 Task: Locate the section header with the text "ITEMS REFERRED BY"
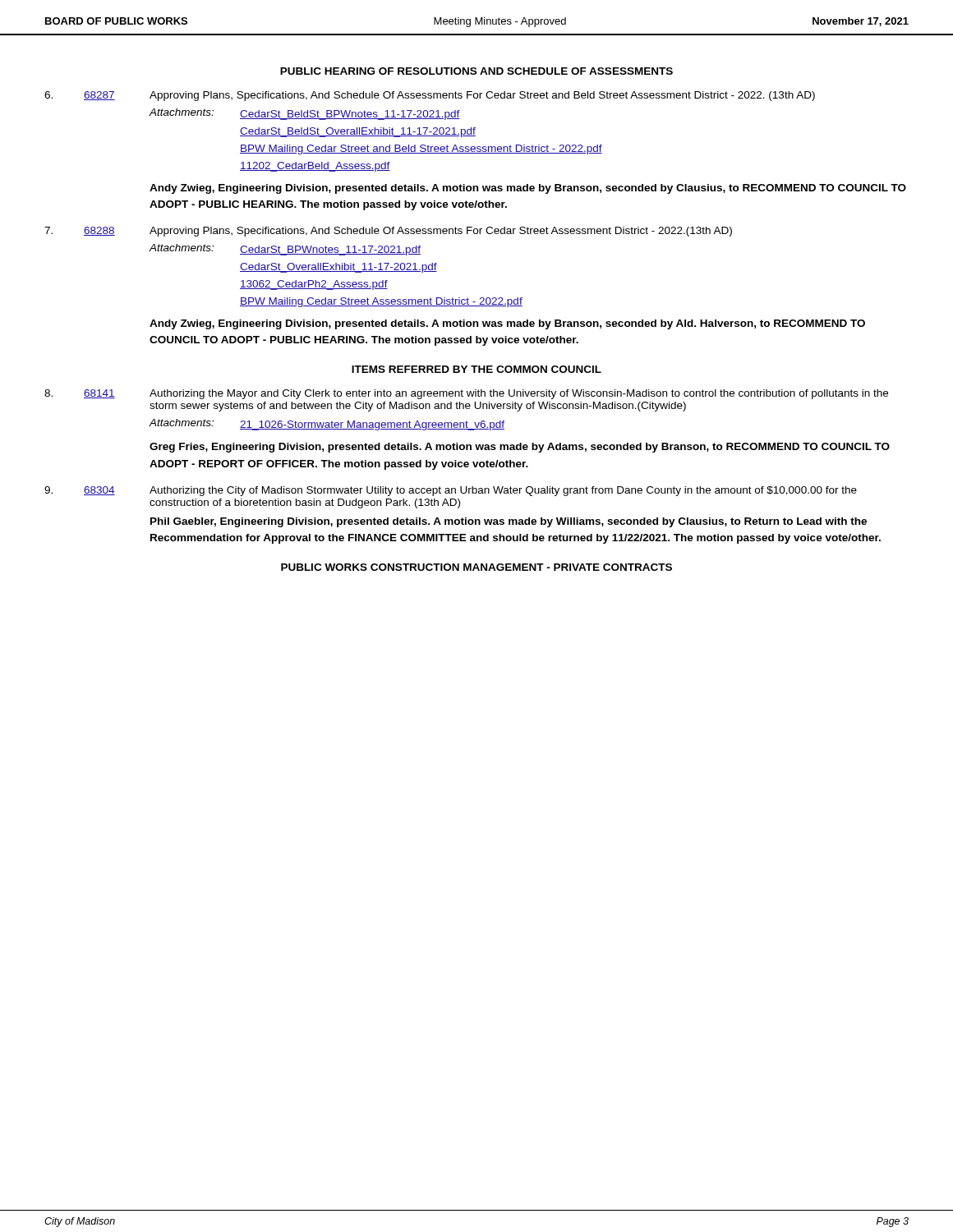pos(476,369)
